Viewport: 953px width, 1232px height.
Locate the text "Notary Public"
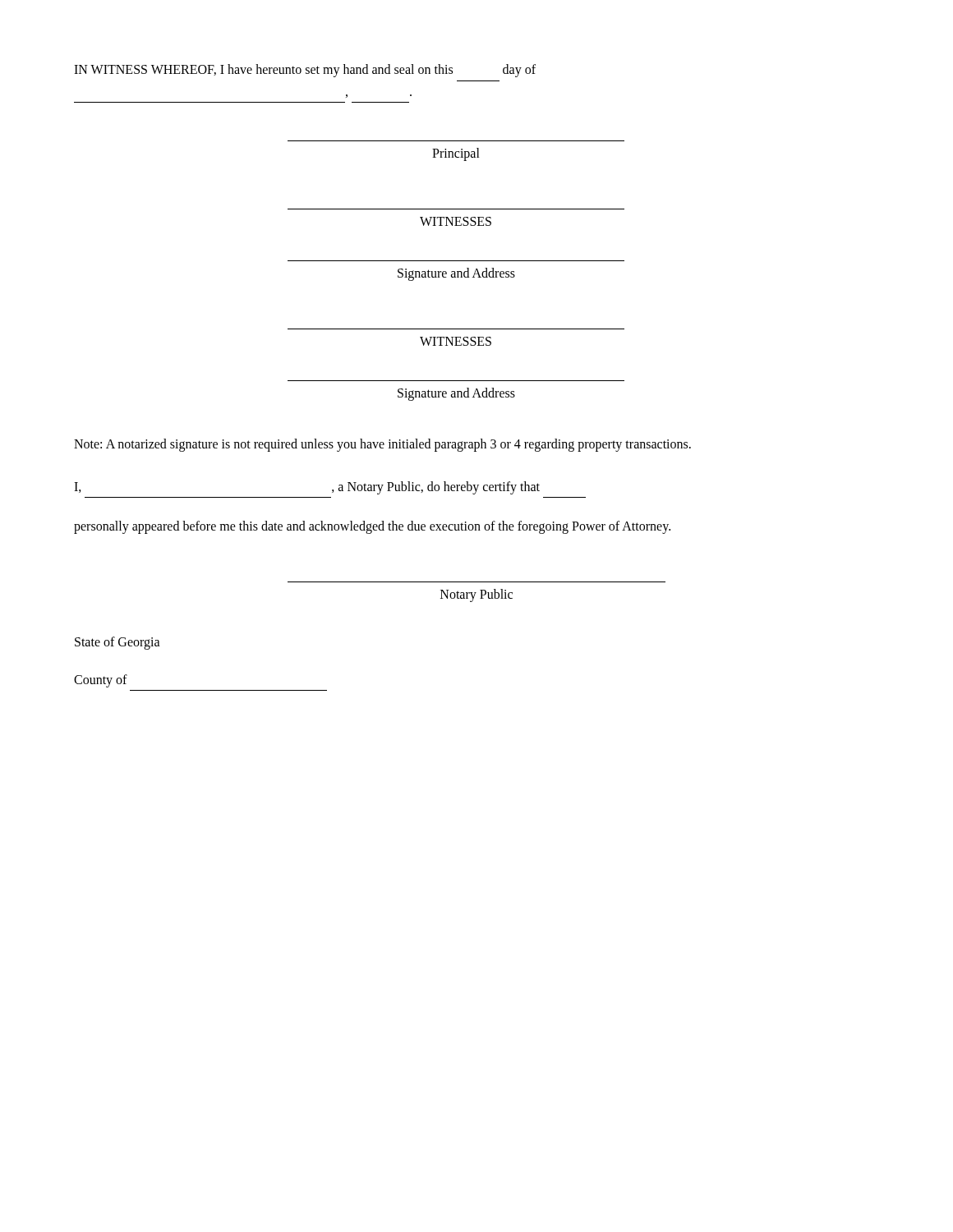[583, 584]
